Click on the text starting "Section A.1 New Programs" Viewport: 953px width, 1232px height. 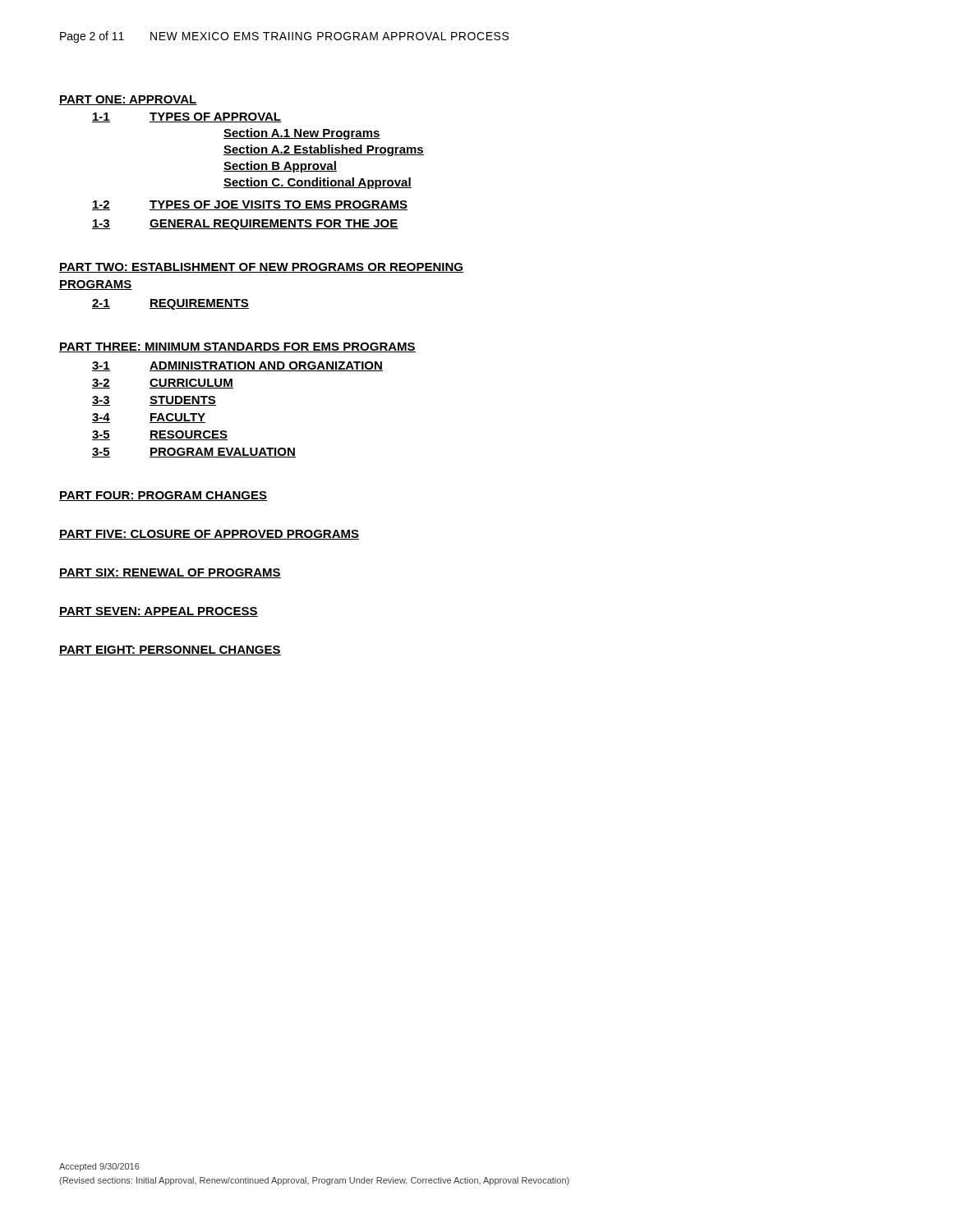[x=302, y=133]
